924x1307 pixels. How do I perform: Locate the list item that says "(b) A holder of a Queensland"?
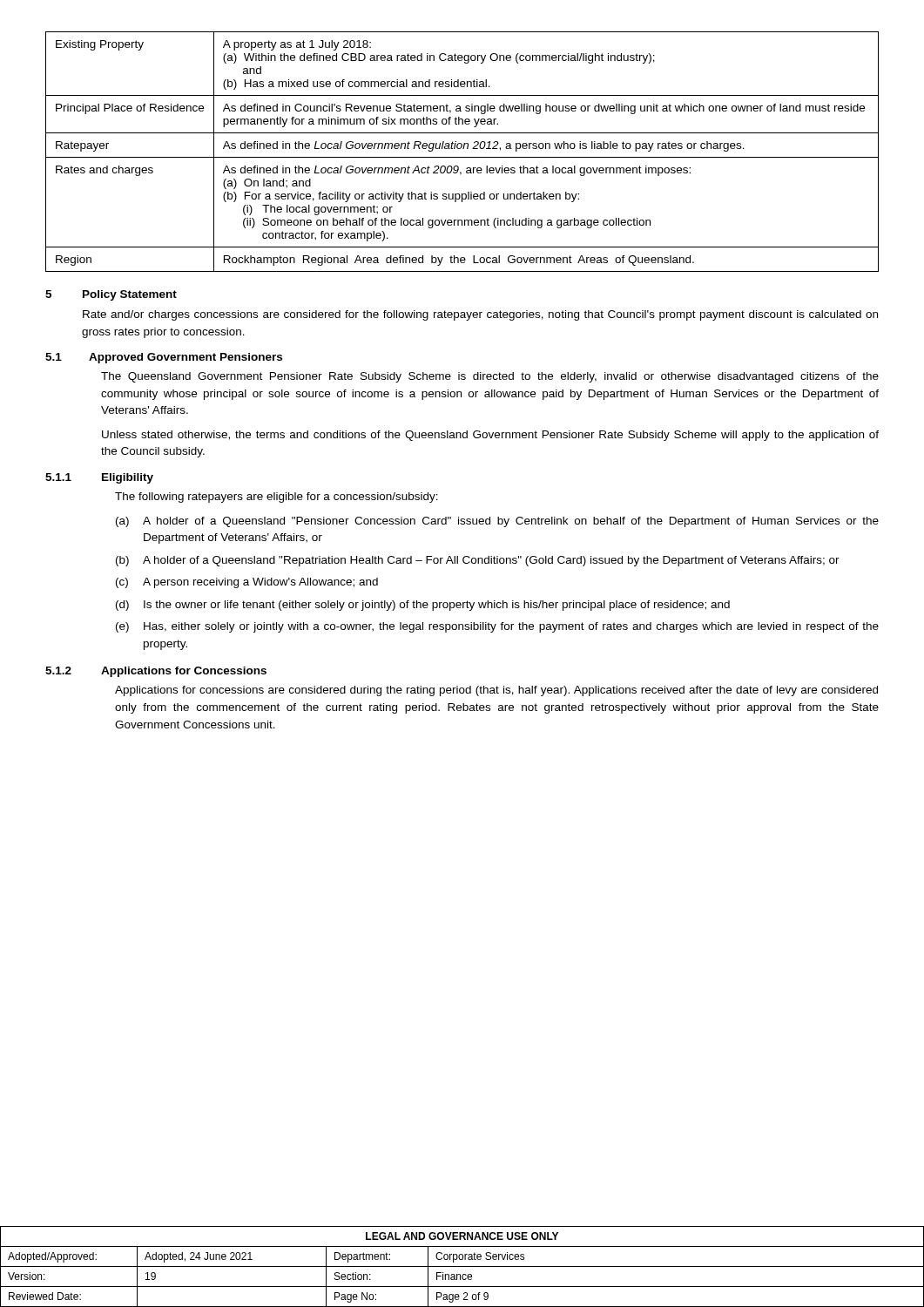[x=477, y=560]
